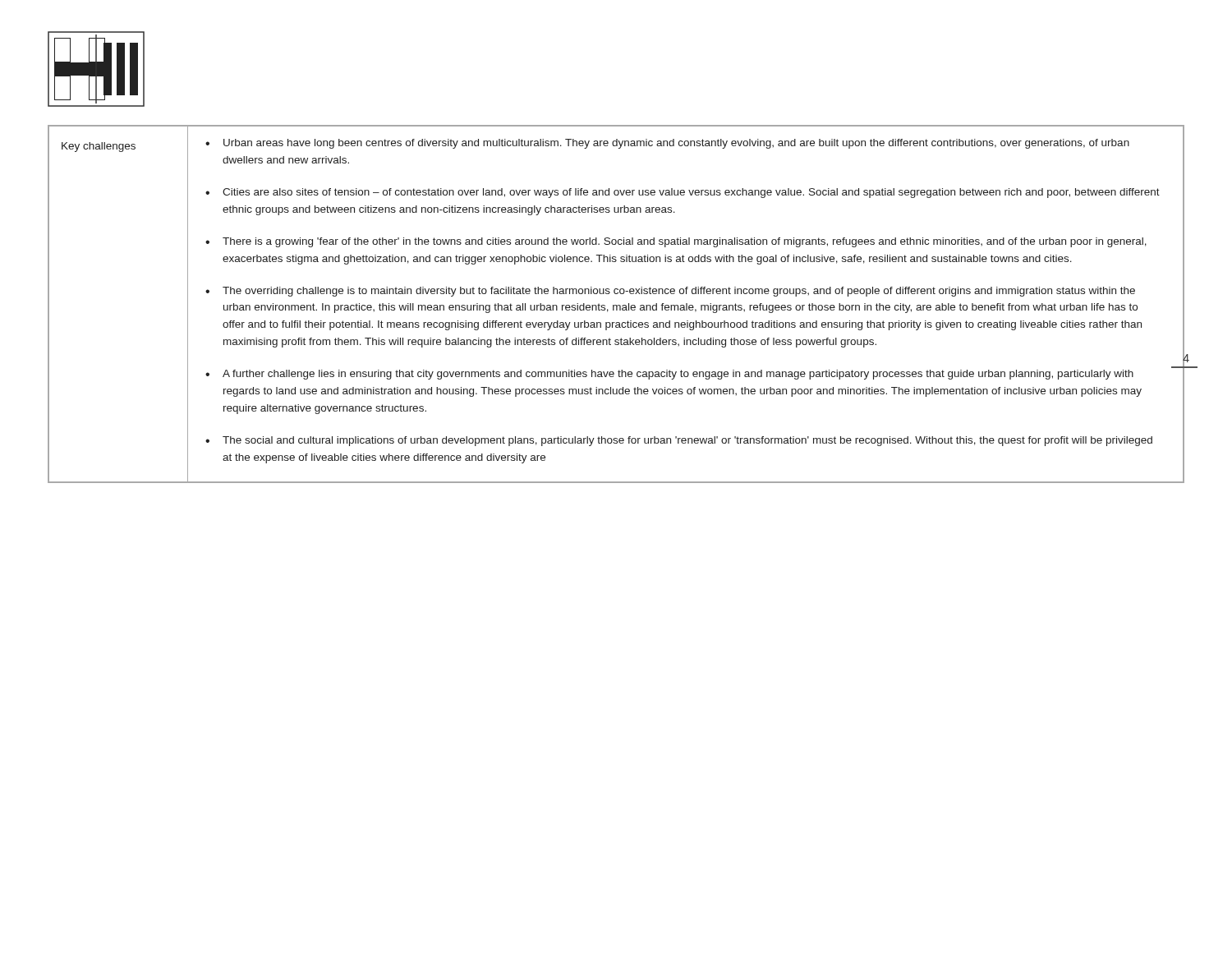Click on the list item containing "• The social and"

[679, 448]
